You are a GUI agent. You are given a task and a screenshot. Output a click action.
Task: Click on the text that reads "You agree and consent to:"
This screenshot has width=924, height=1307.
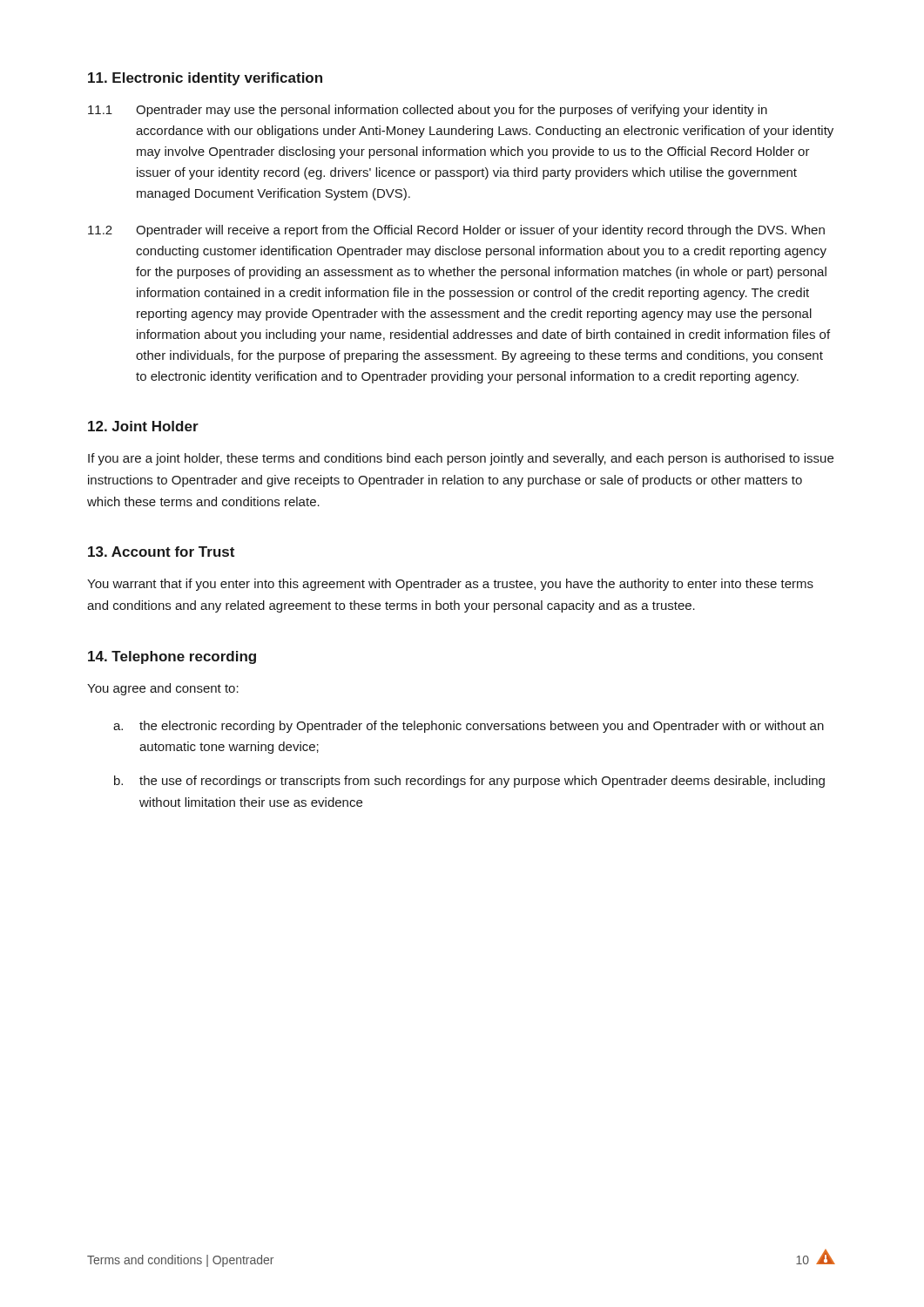click(x=163, y=688)
